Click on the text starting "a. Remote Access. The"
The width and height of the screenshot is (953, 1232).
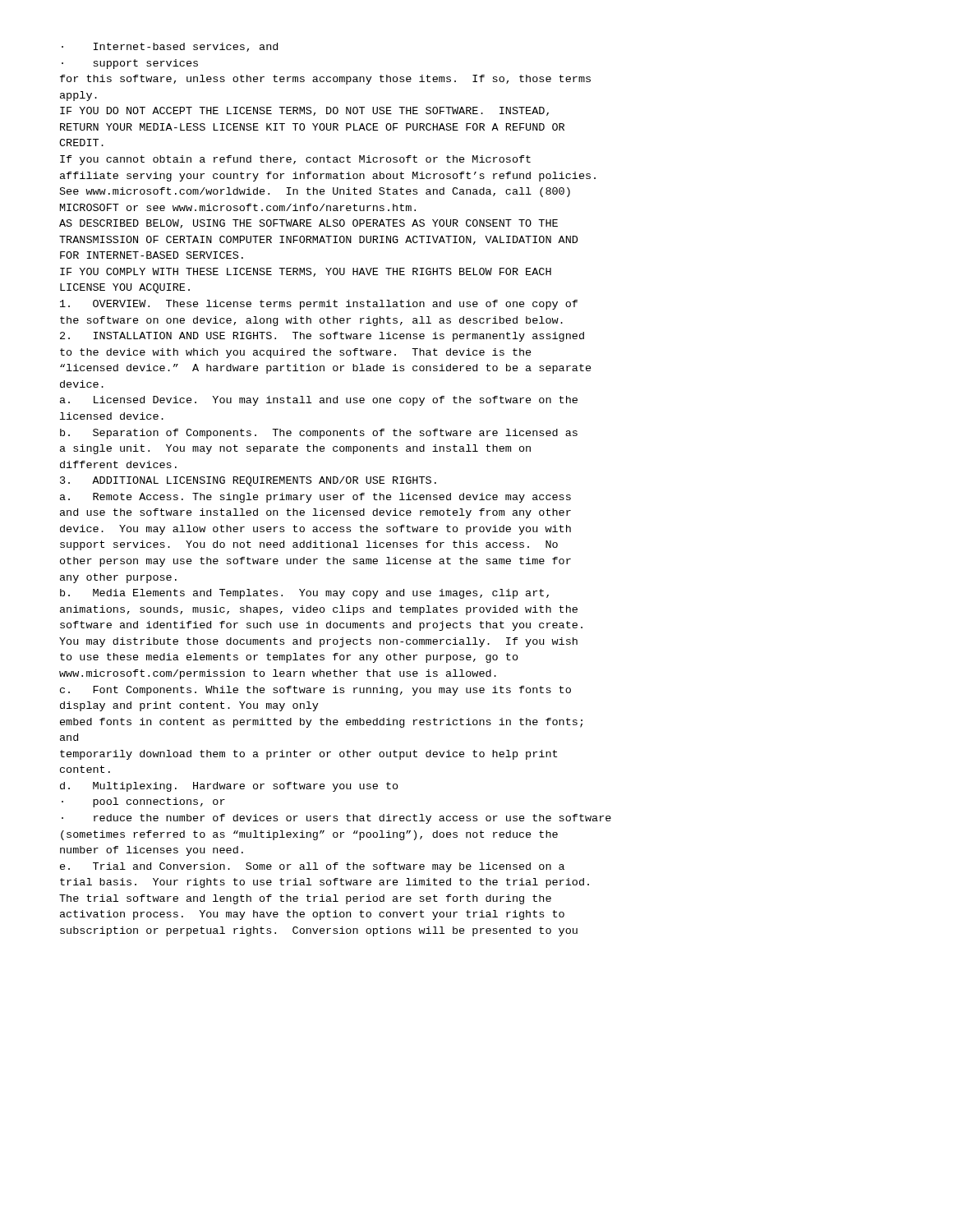click(315, 537)
